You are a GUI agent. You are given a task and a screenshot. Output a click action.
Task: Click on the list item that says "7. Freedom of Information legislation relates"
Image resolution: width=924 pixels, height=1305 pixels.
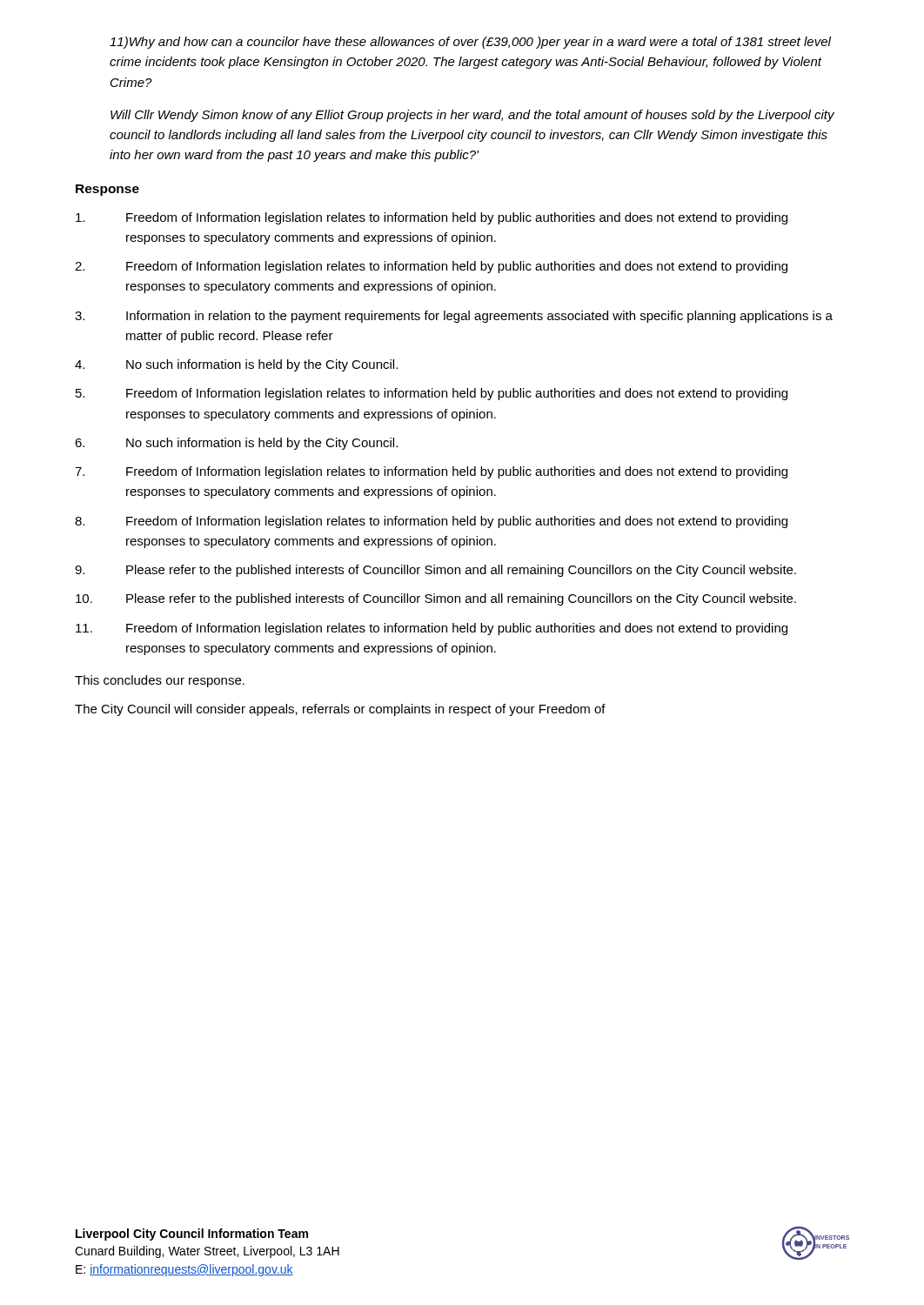(462, 481)
